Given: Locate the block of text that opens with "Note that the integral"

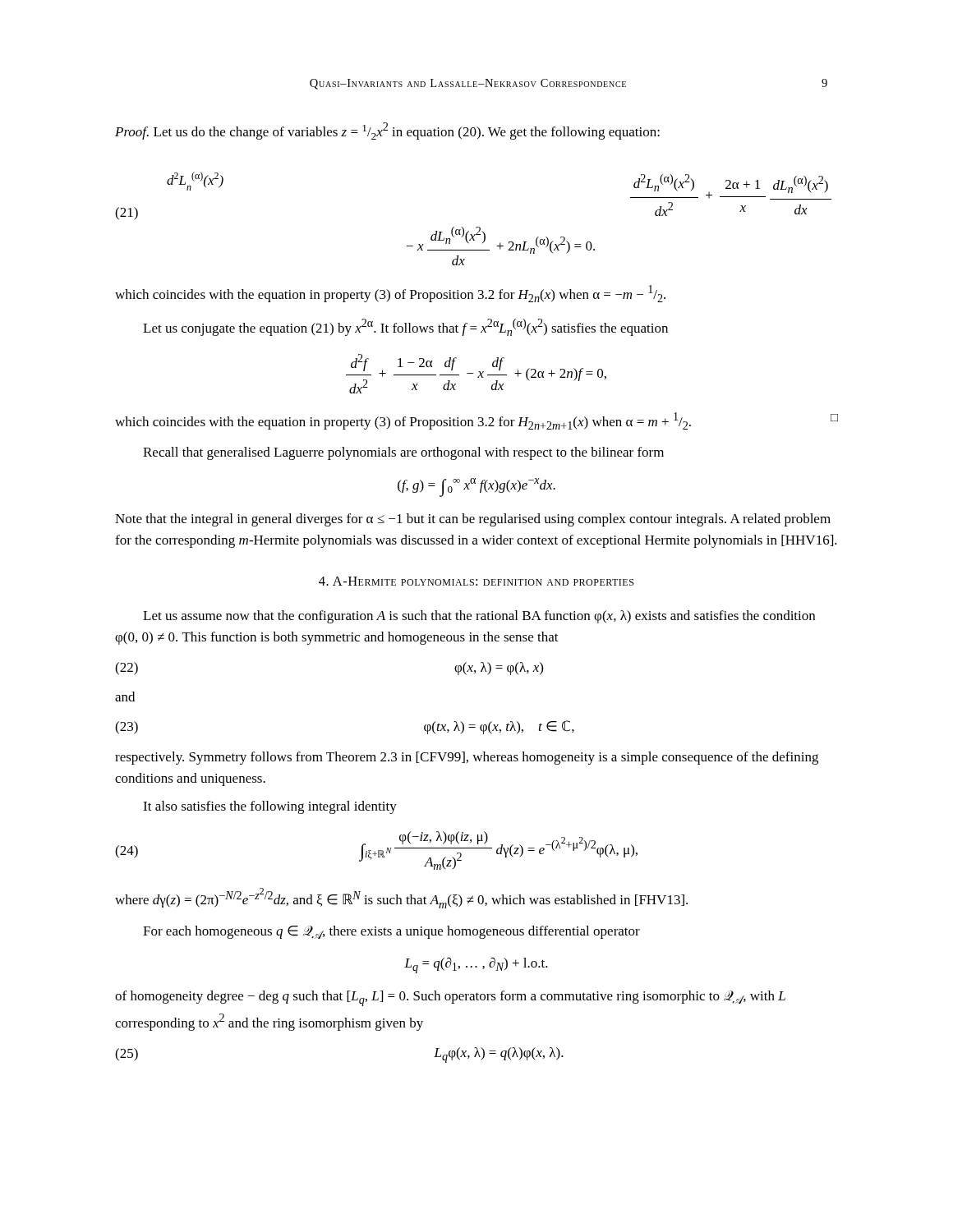Looking at the screenshot, I should 476,529.
